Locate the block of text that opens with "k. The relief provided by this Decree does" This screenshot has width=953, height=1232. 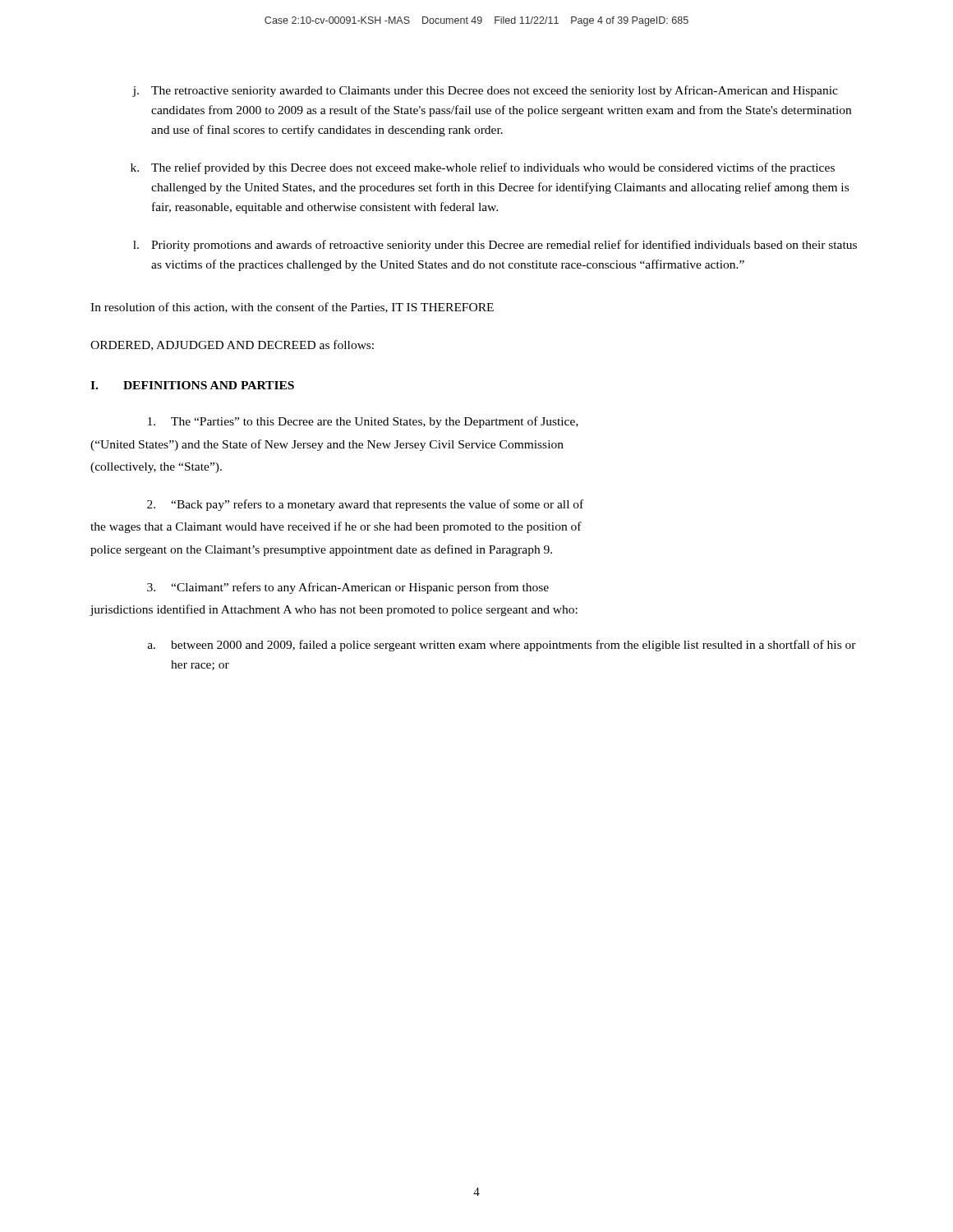click(476, 187)
